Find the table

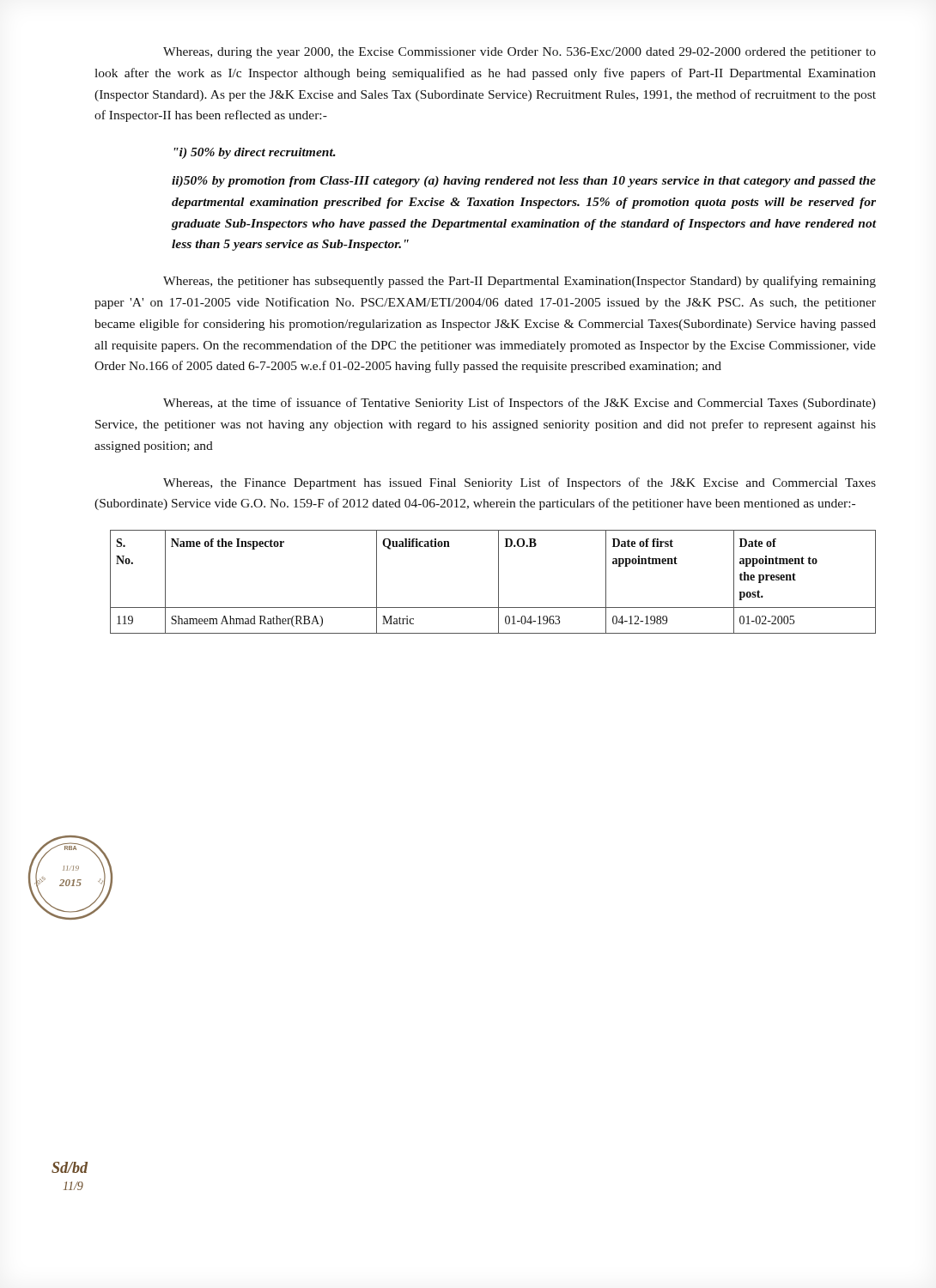(x=493, y=582)
